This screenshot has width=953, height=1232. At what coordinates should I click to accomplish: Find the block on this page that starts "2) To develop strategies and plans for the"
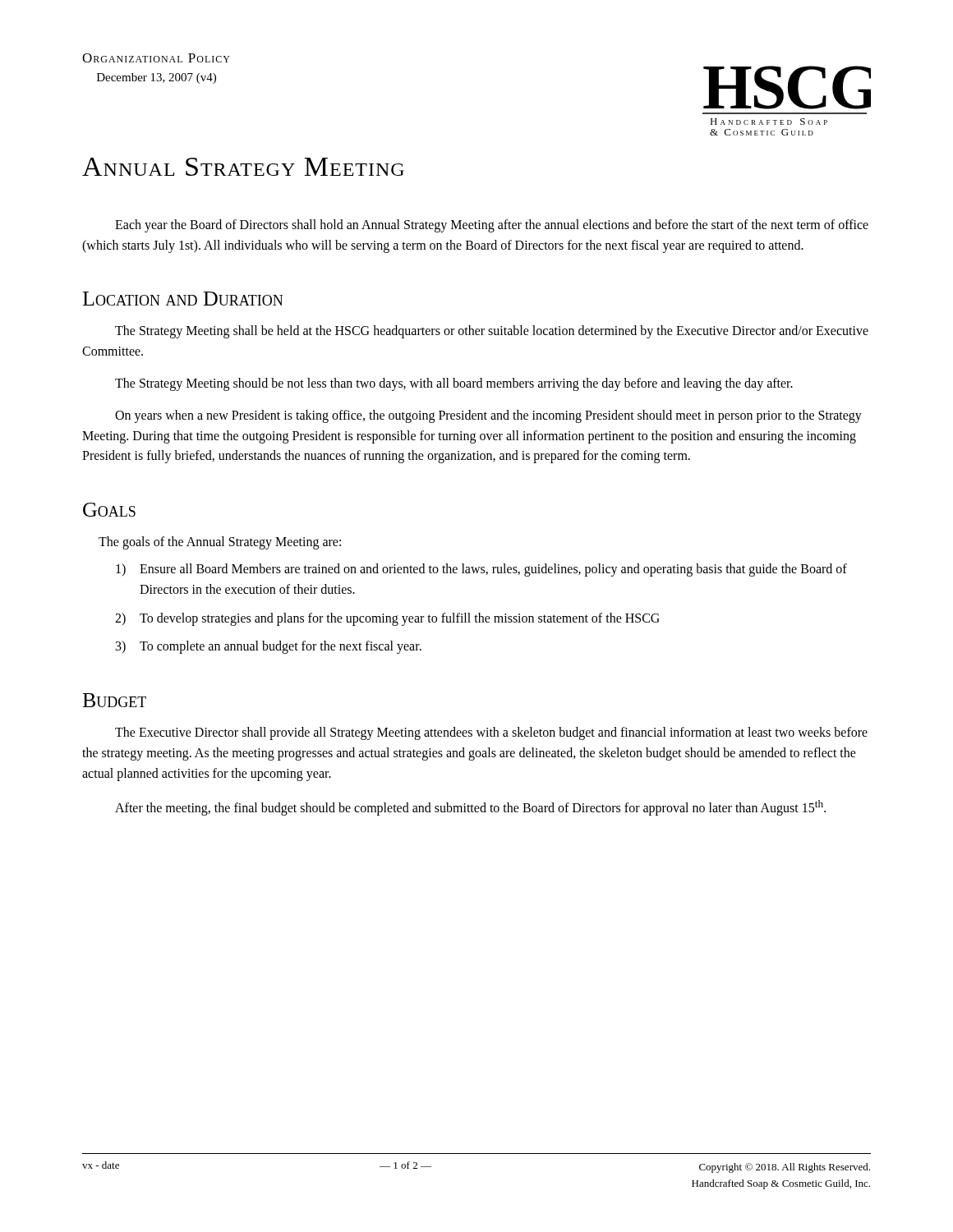(493, 618)
